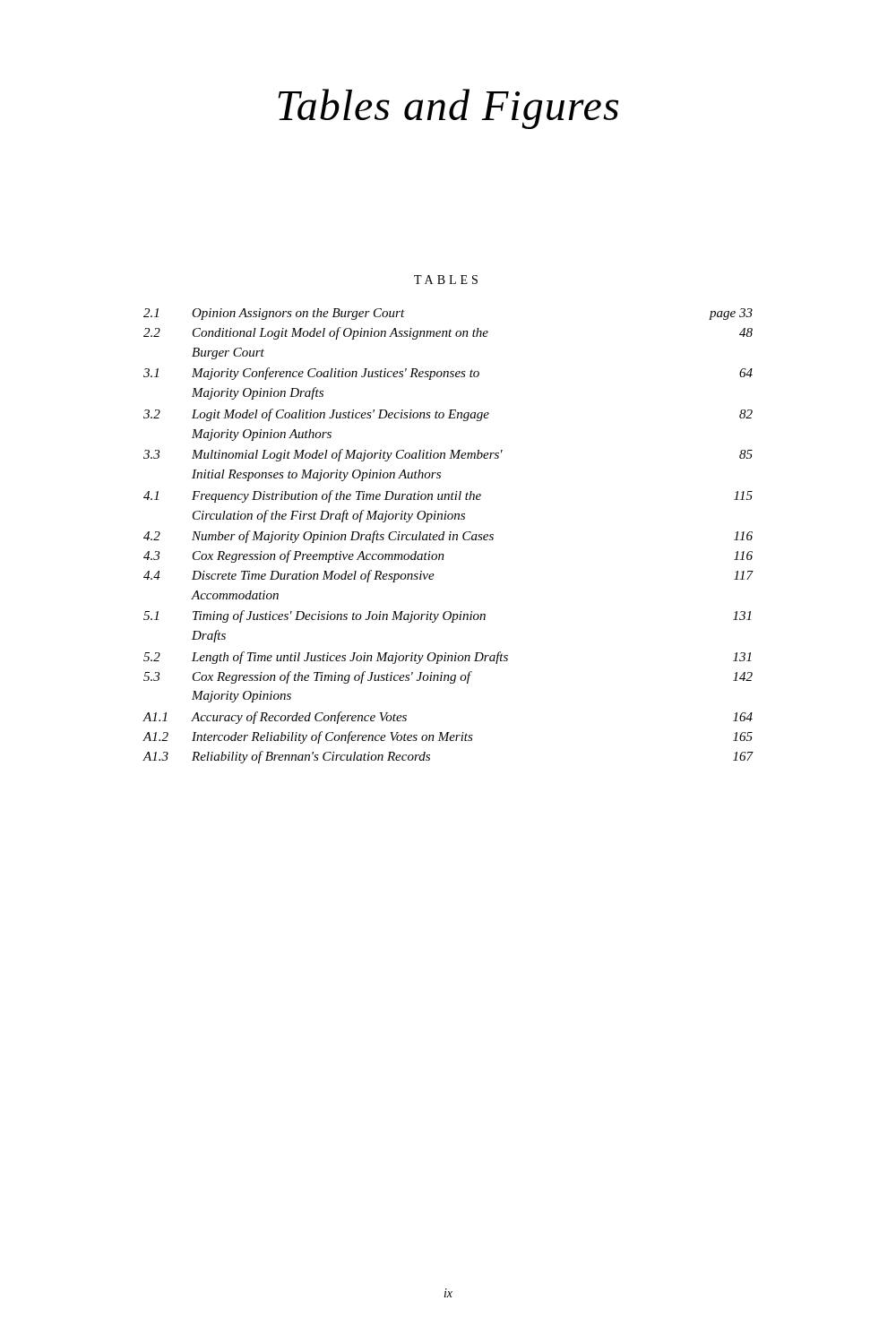
Task: Locate the block of text that opens with "3.1 Majority Conference Coalition"
Action: [x=448, y=383]
